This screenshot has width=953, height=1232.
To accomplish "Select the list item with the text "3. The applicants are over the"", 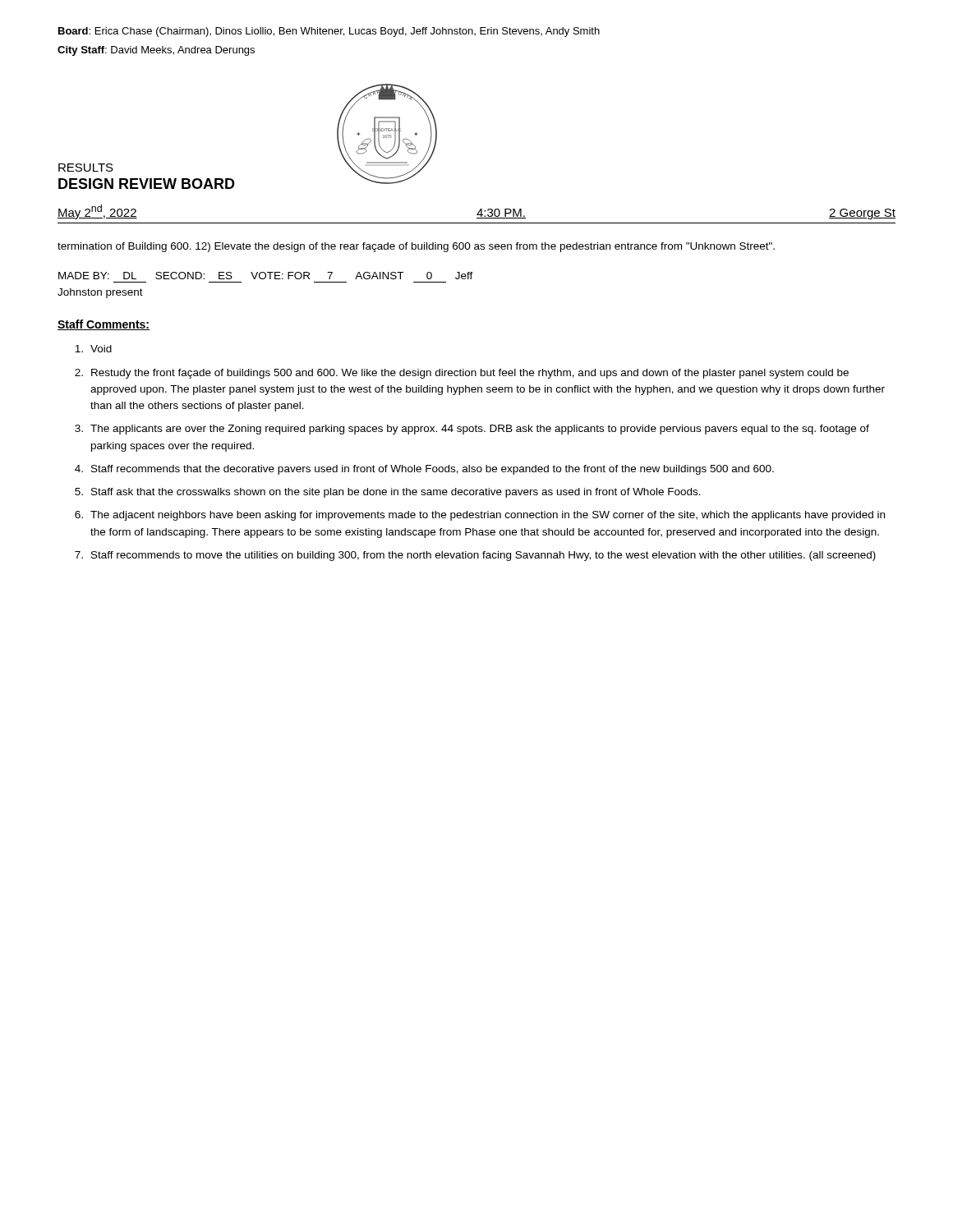I will 476,437.
